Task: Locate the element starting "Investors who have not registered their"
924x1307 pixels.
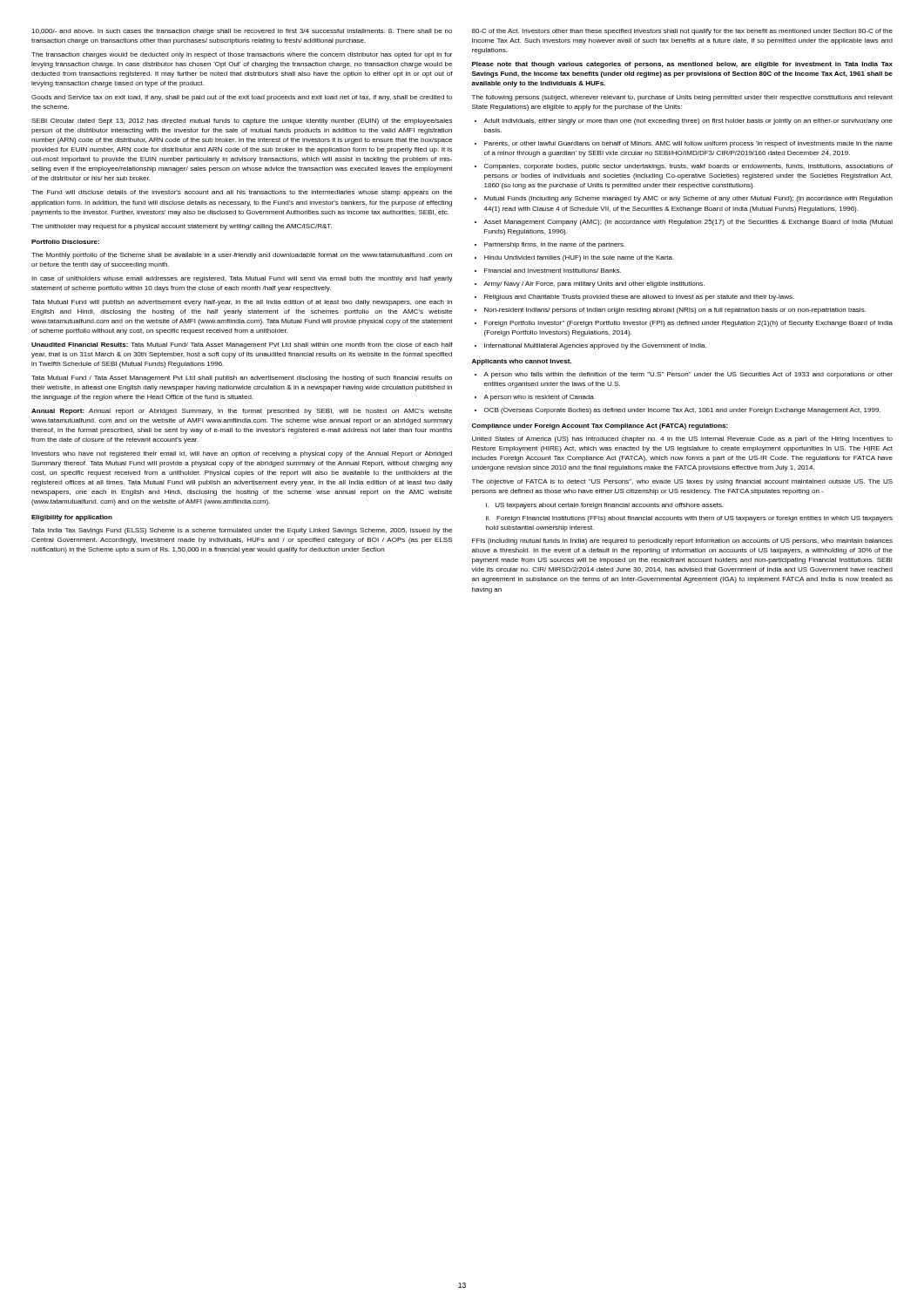Action: click(242, 478)
